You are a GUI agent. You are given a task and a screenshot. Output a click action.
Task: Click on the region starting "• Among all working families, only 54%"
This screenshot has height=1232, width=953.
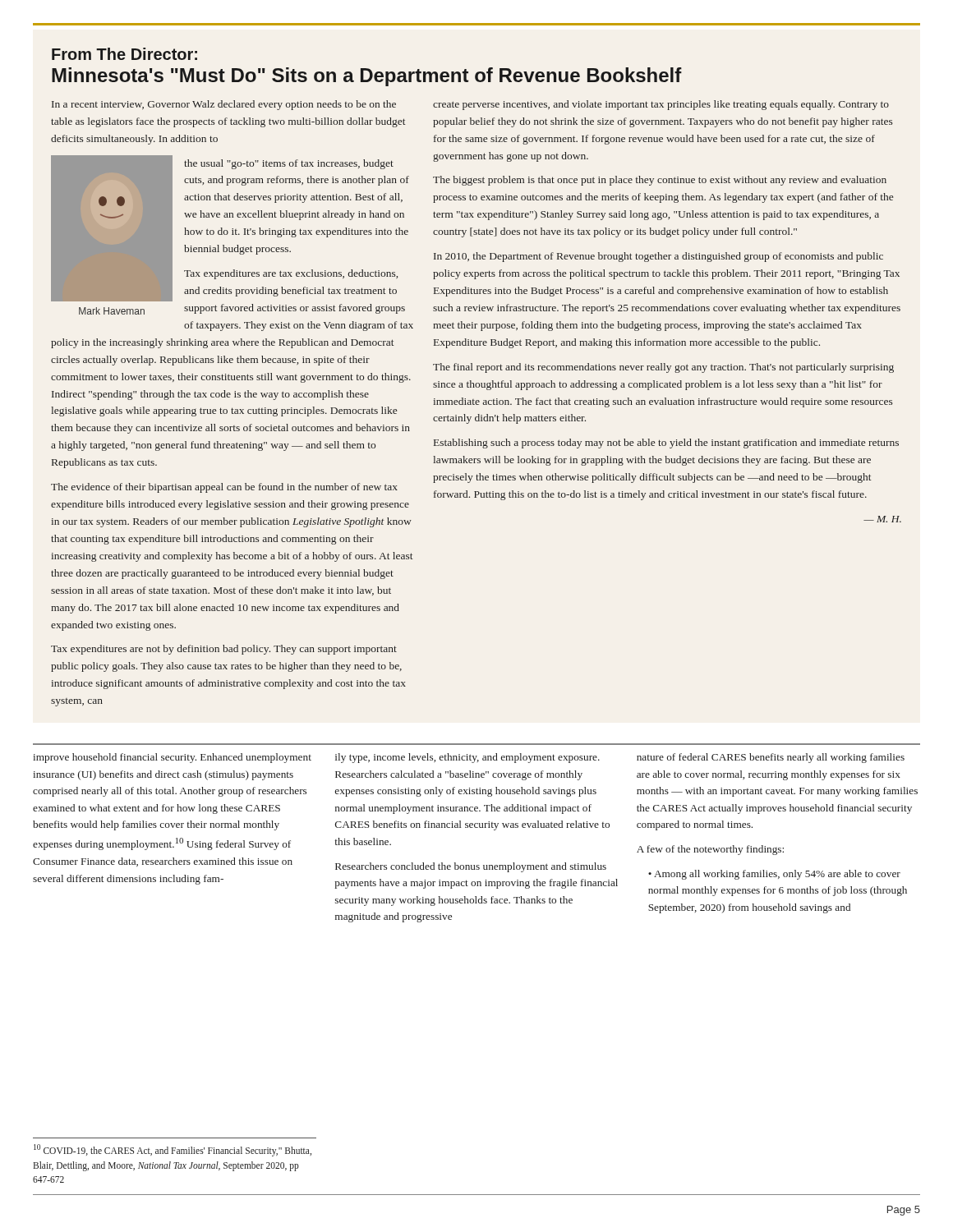778,890
